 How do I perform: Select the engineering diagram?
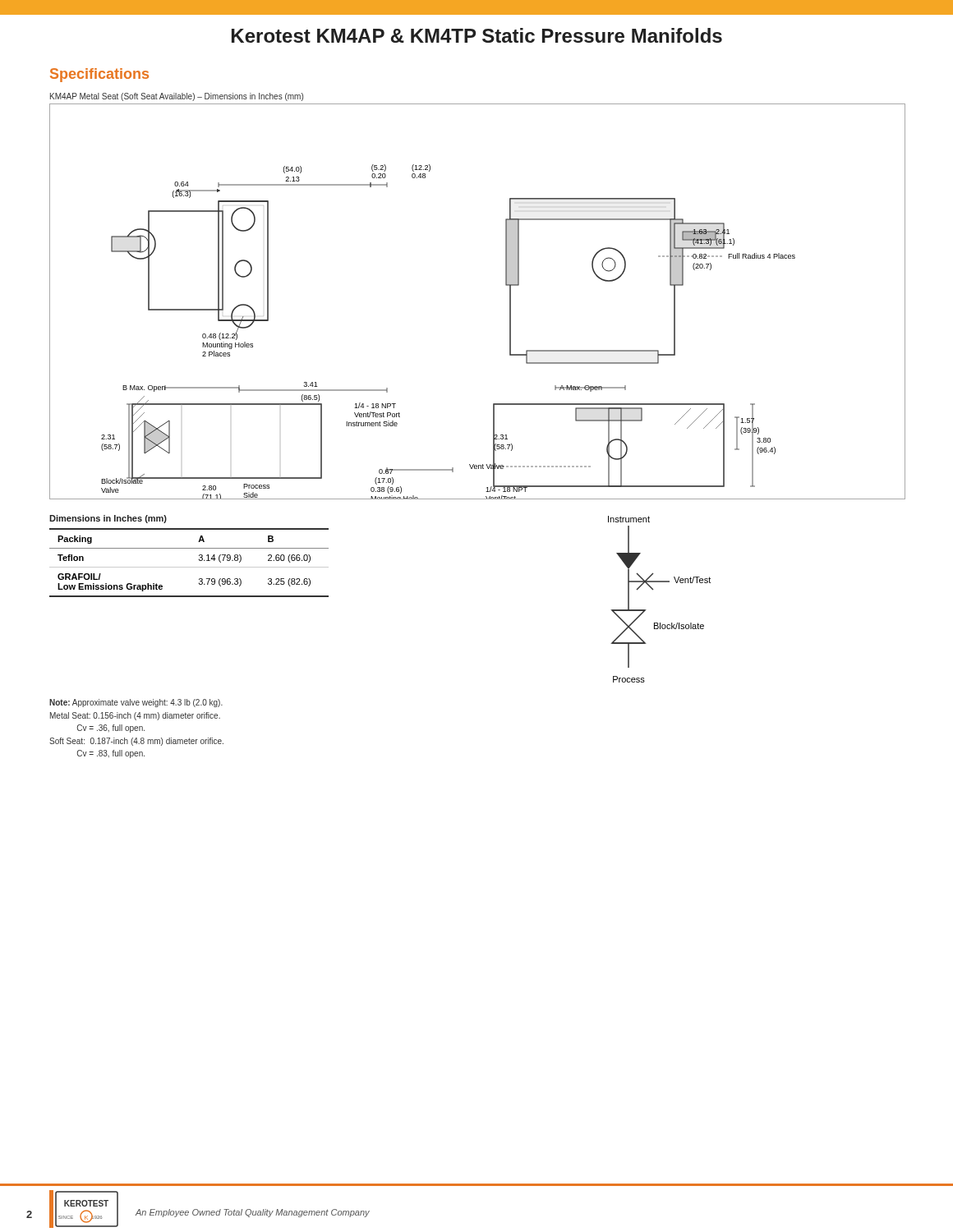[477, 301]
